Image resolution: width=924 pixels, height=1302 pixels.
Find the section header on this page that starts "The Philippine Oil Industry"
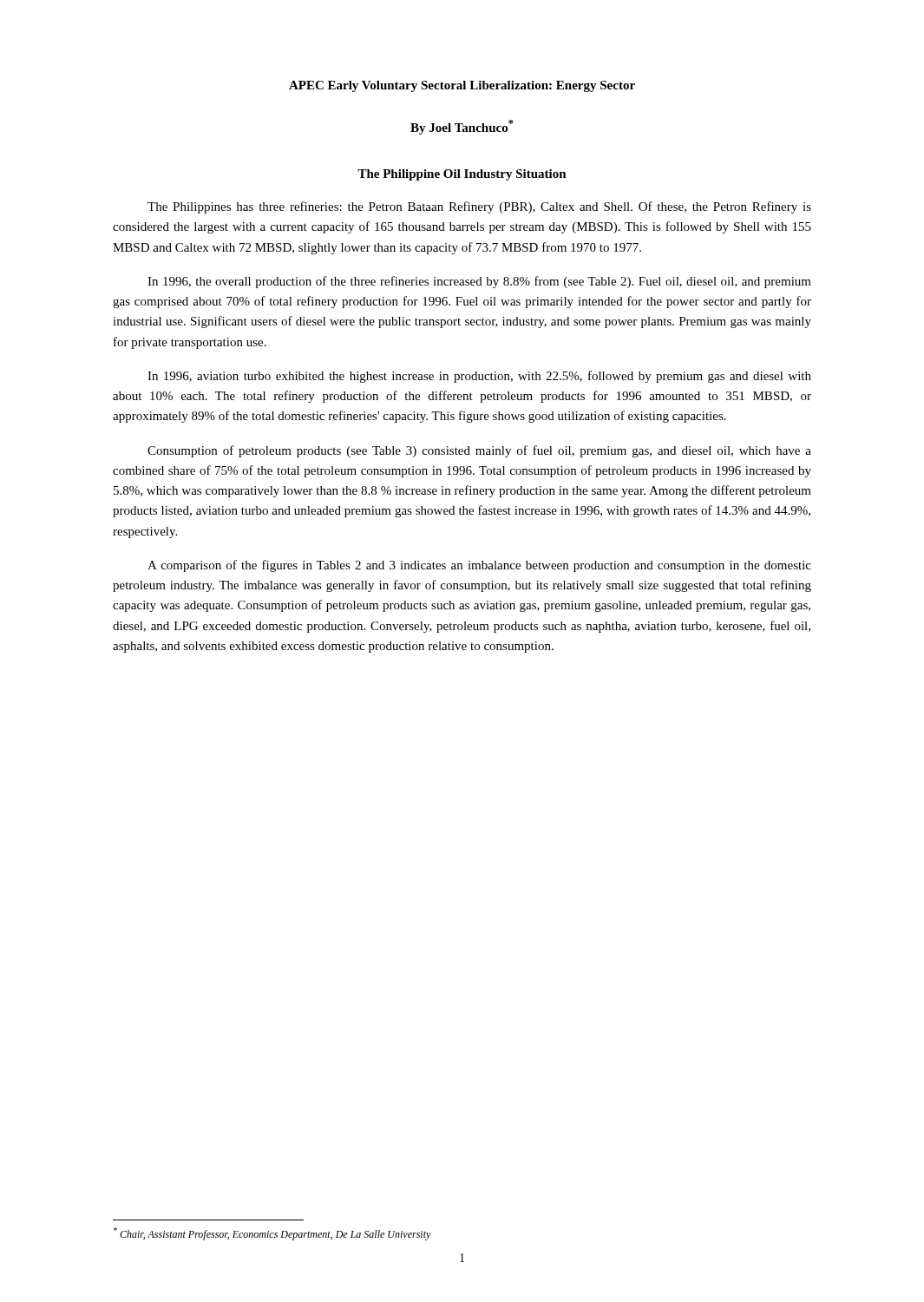[462, 174]
